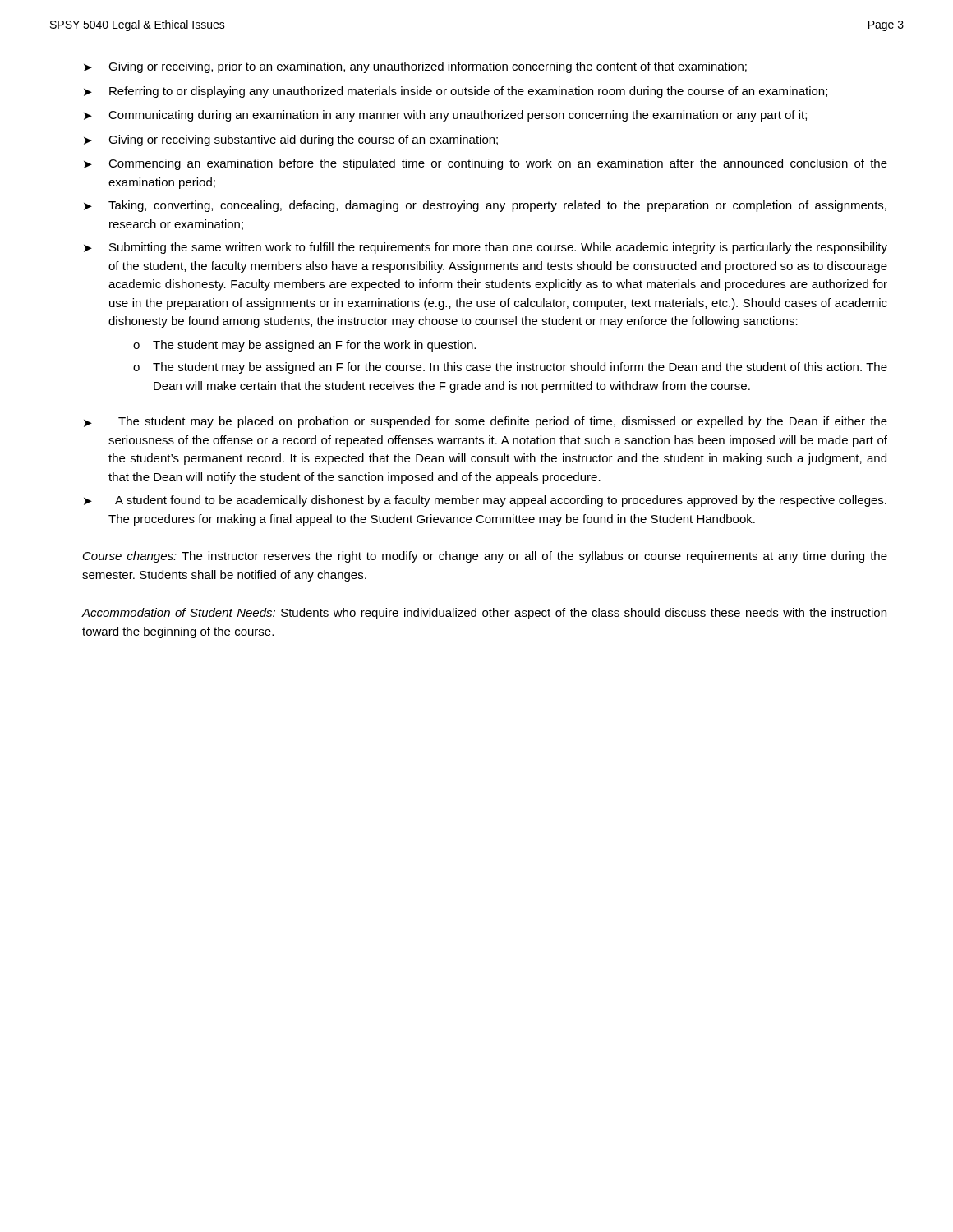Find the list item that says "➤ Commencing an examination before the stipulated time"
This screenshot has width=953, height=1232.
click(485, 173)
